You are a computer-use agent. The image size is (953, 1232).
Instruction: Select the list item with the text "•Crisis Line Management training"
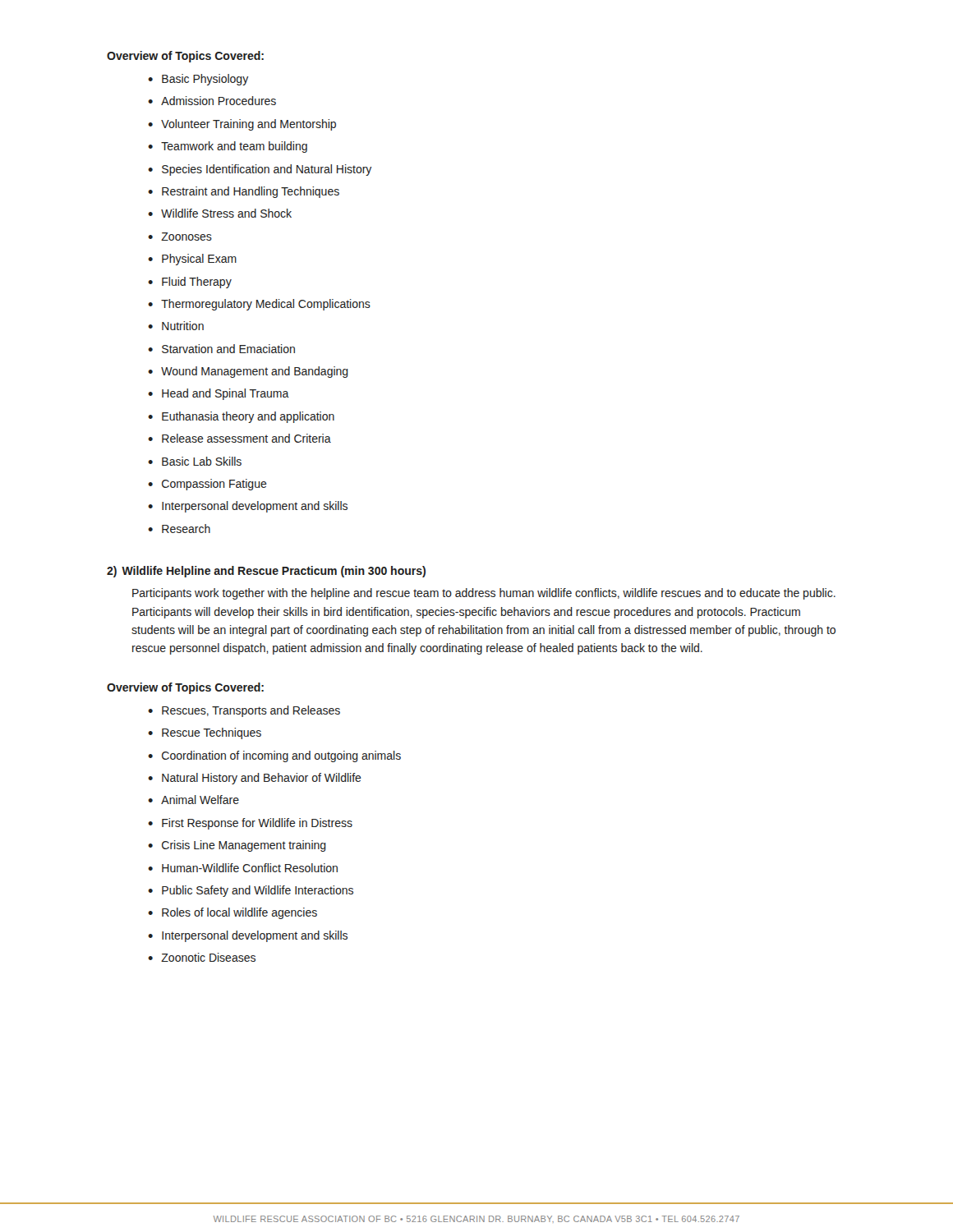coord(237,846)
